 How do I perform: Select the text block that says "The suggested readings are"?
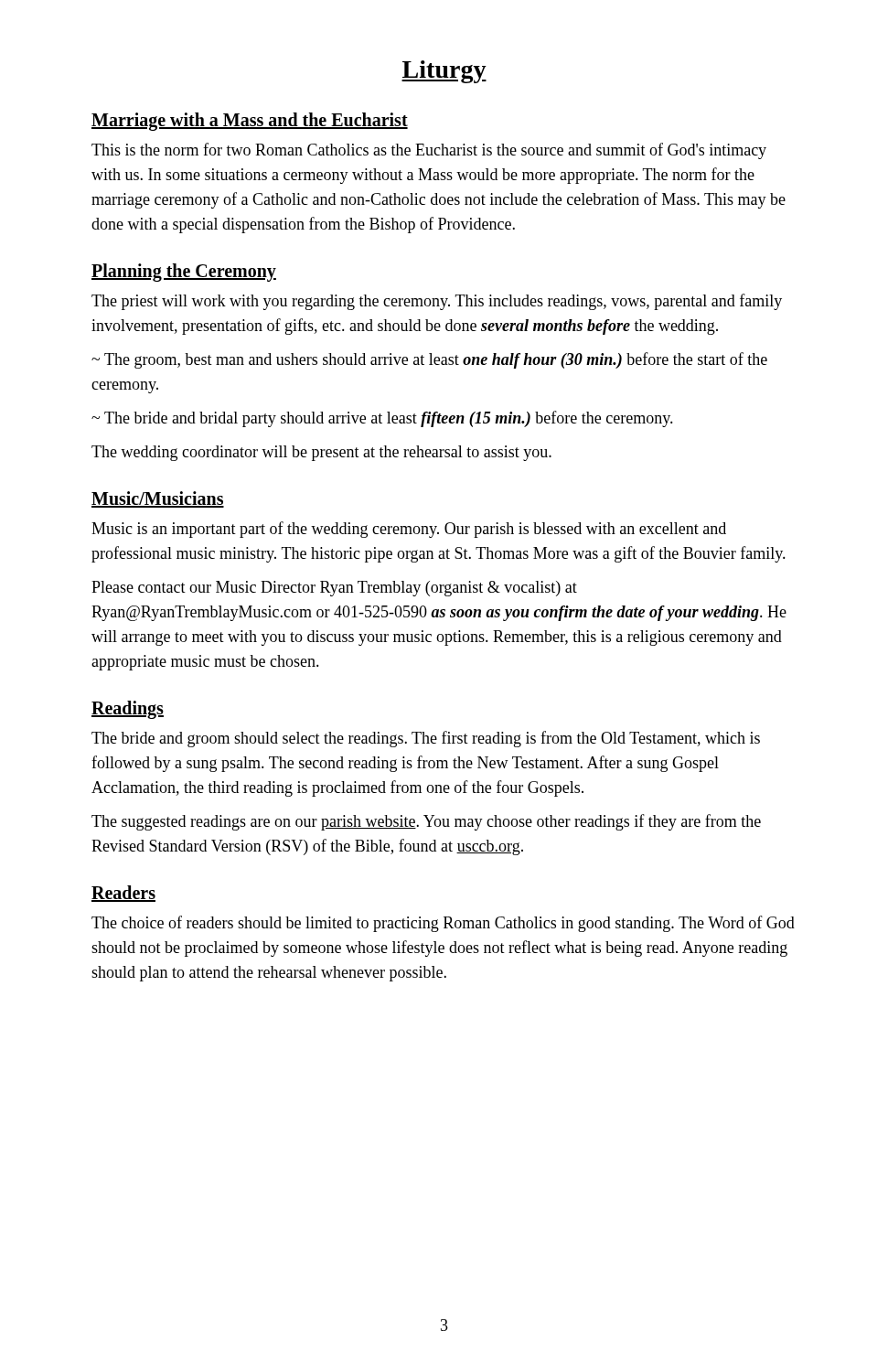click(426, 834)
